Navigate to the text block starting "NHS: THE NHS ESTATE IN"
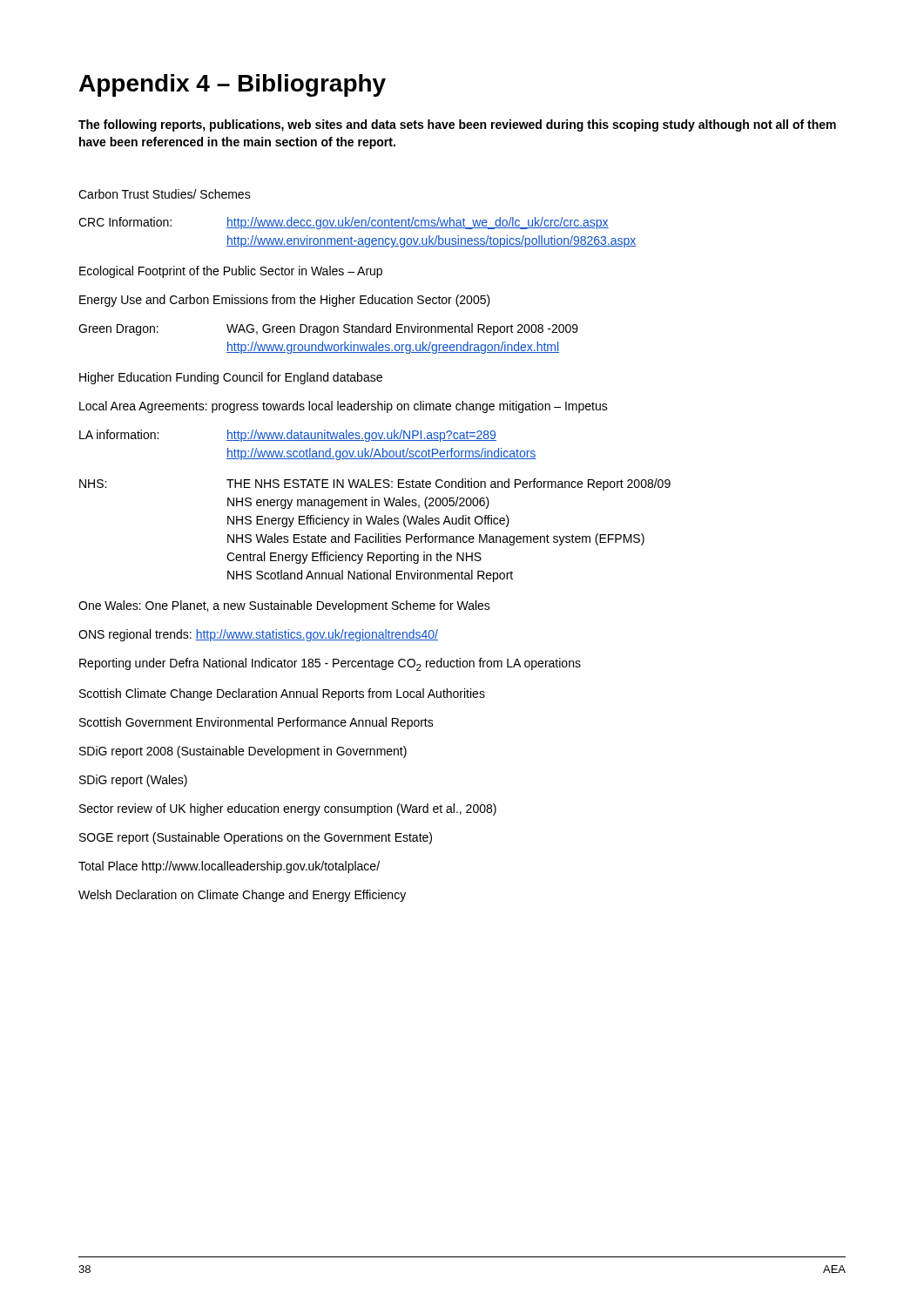924x1307 pixels. click(462, 530)
